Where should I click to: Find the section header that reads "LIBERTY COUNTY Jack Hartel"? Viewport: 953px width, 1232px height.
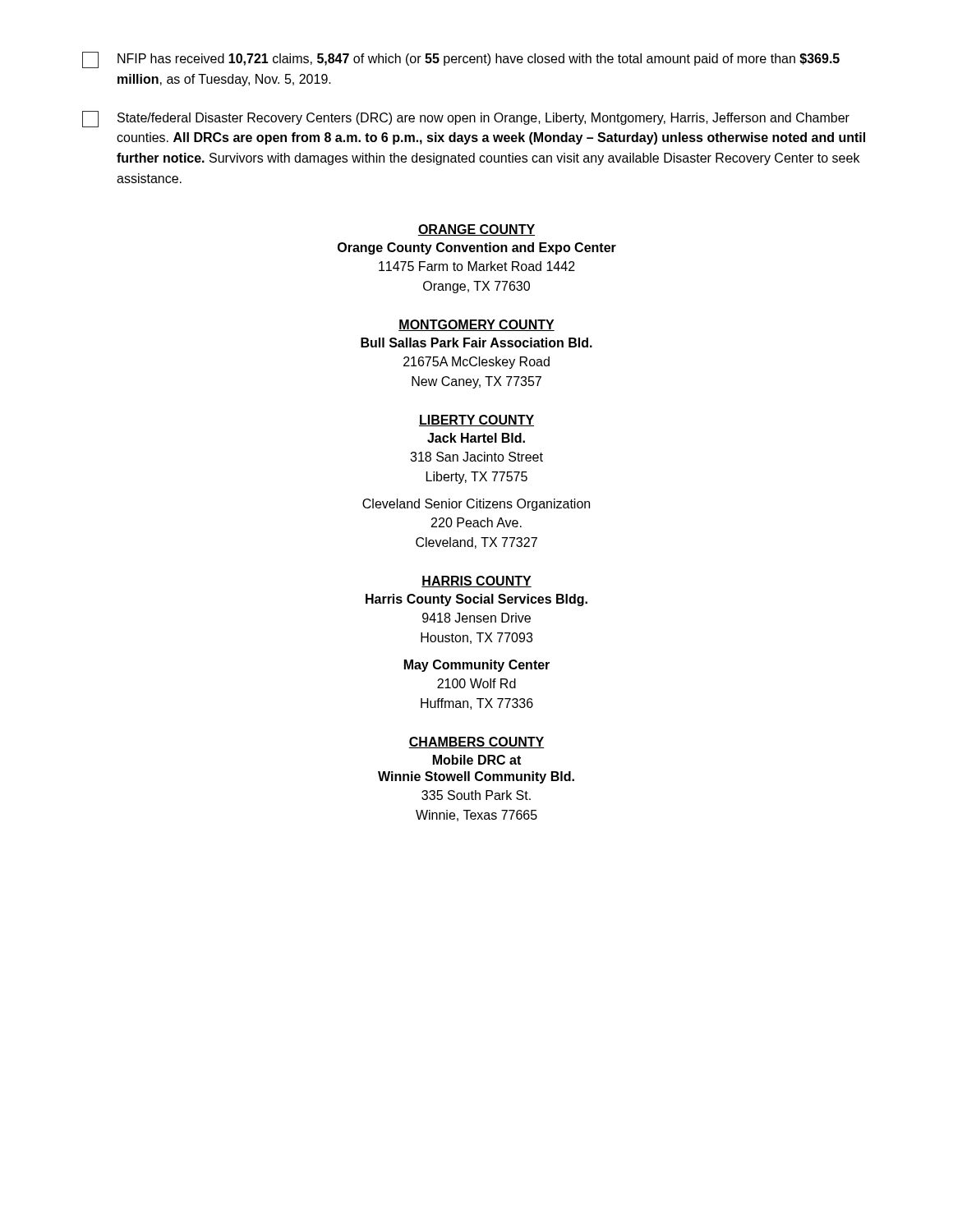coord(476,483)
